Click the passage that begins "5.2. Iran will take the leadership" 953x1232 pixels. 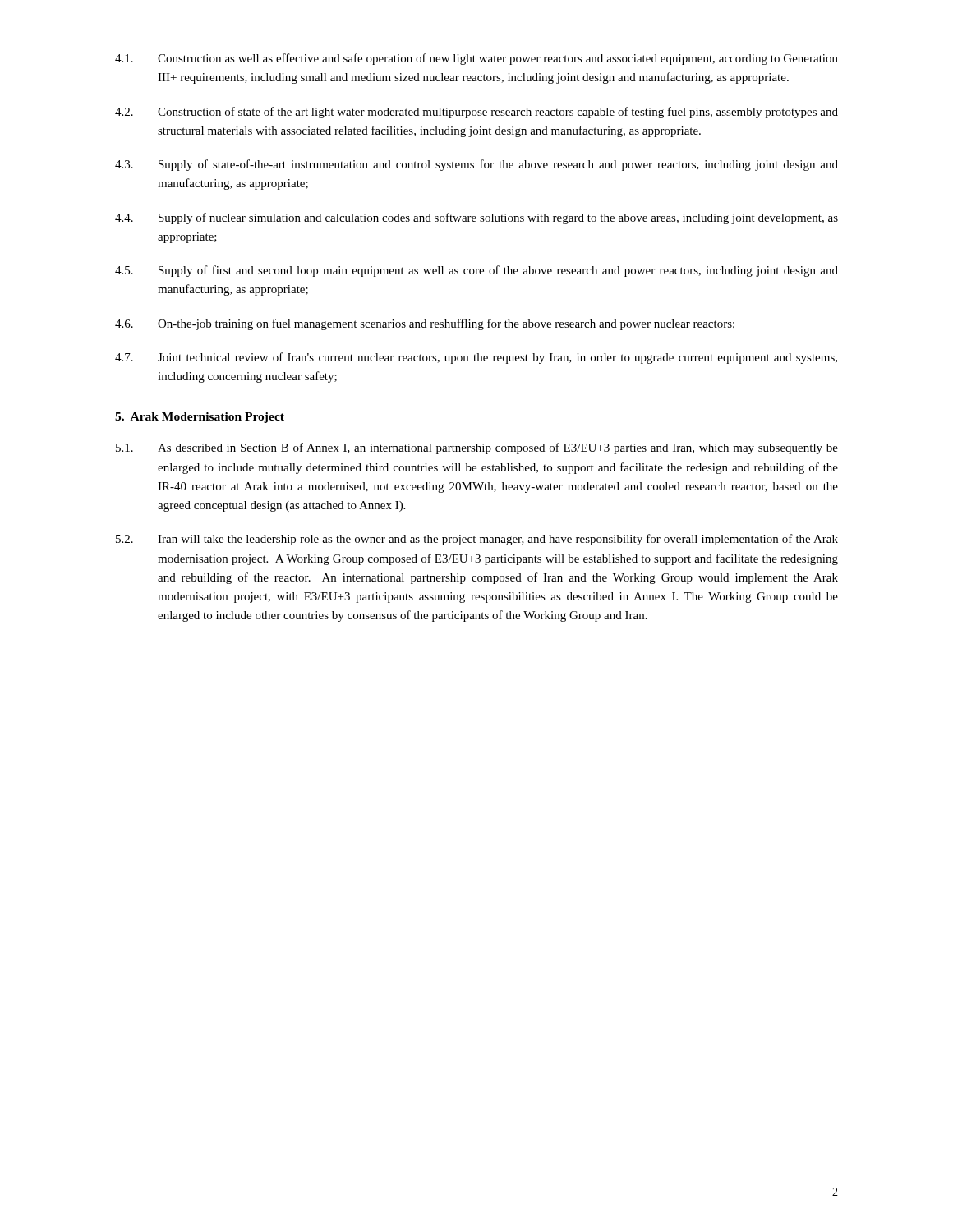476,578
